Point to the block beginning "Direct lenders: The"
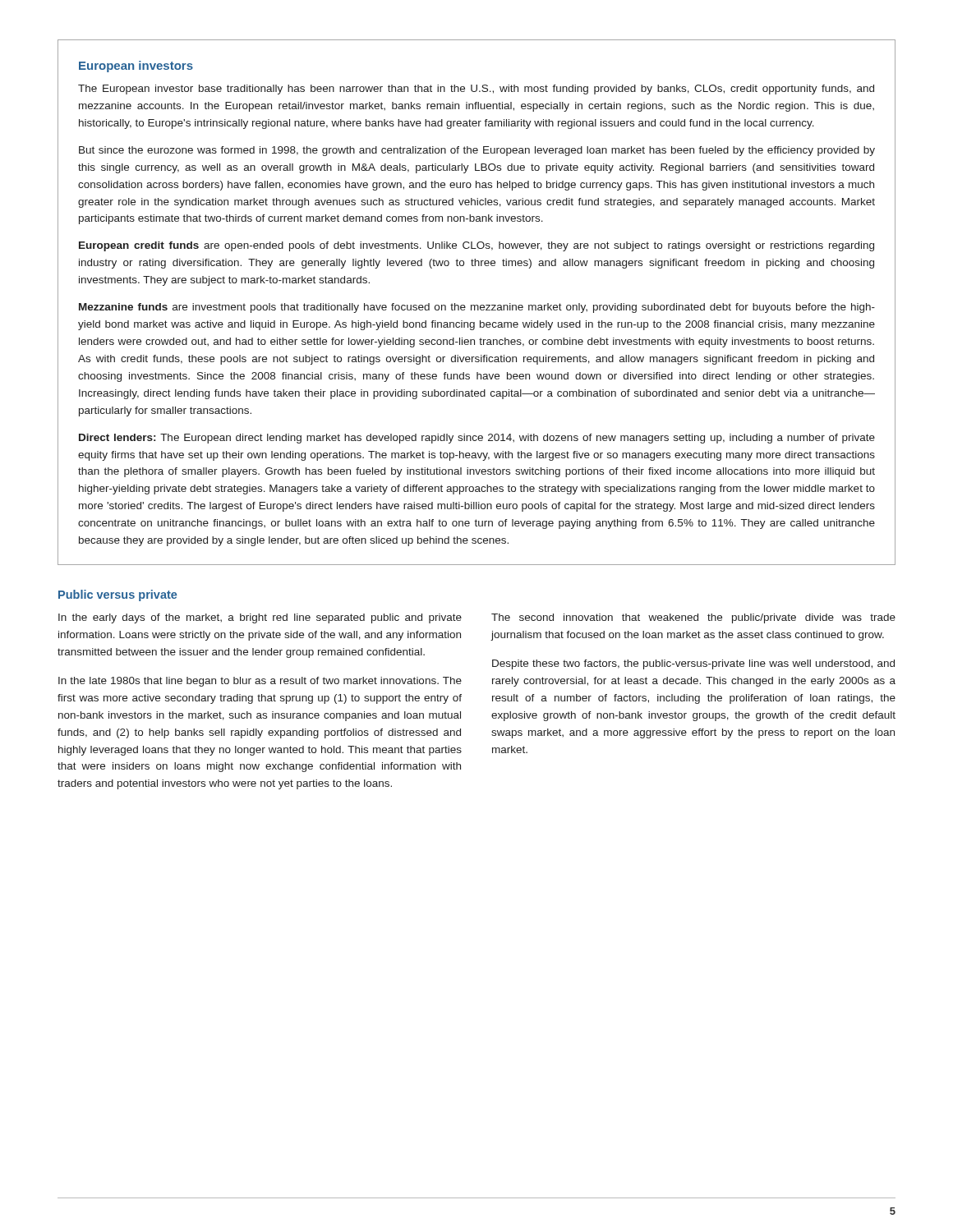Viewport: 953px width, 1232px height. 476,489
